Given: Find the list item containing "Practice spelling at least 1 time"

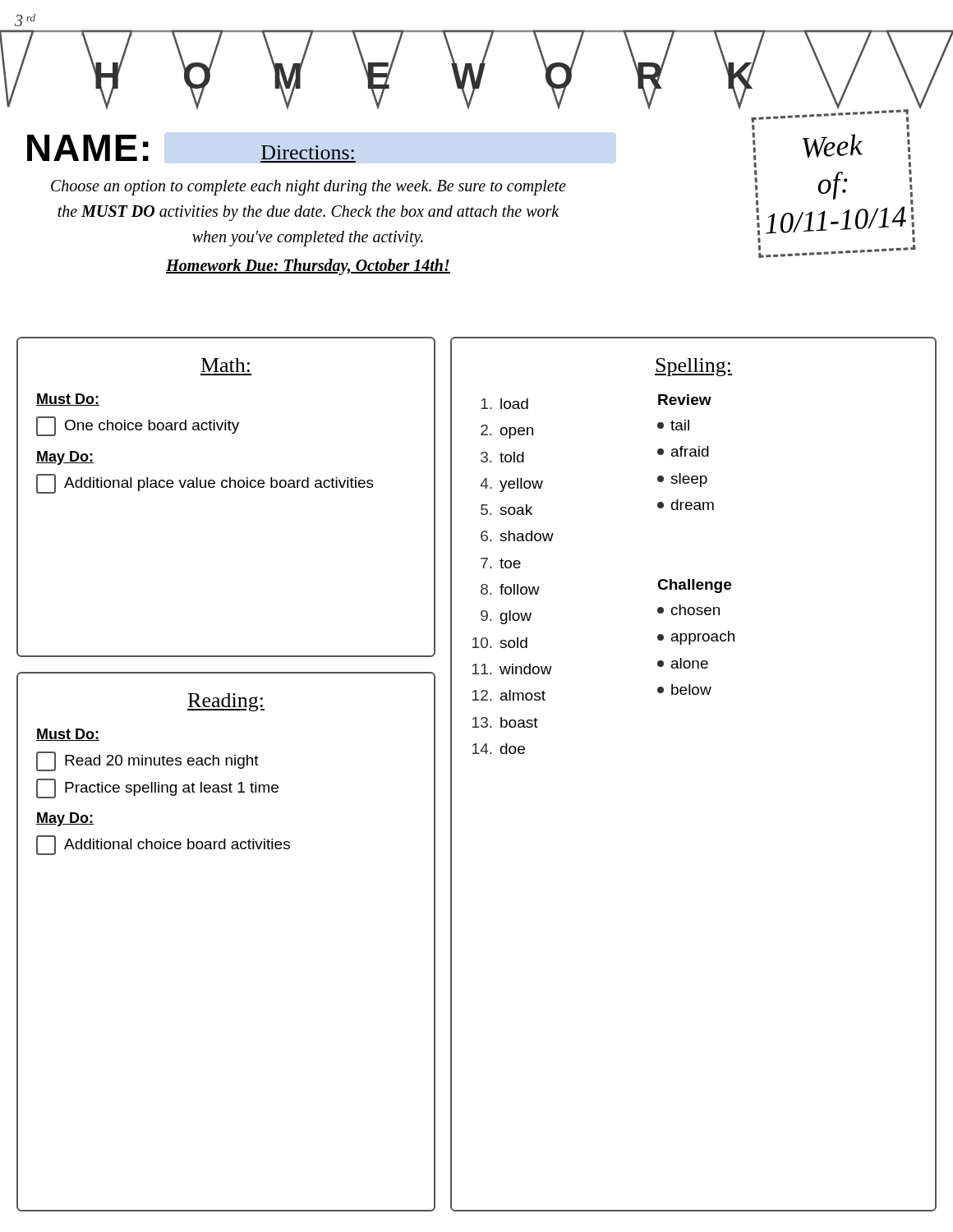Looking at the screenshot, I should 158,788.
